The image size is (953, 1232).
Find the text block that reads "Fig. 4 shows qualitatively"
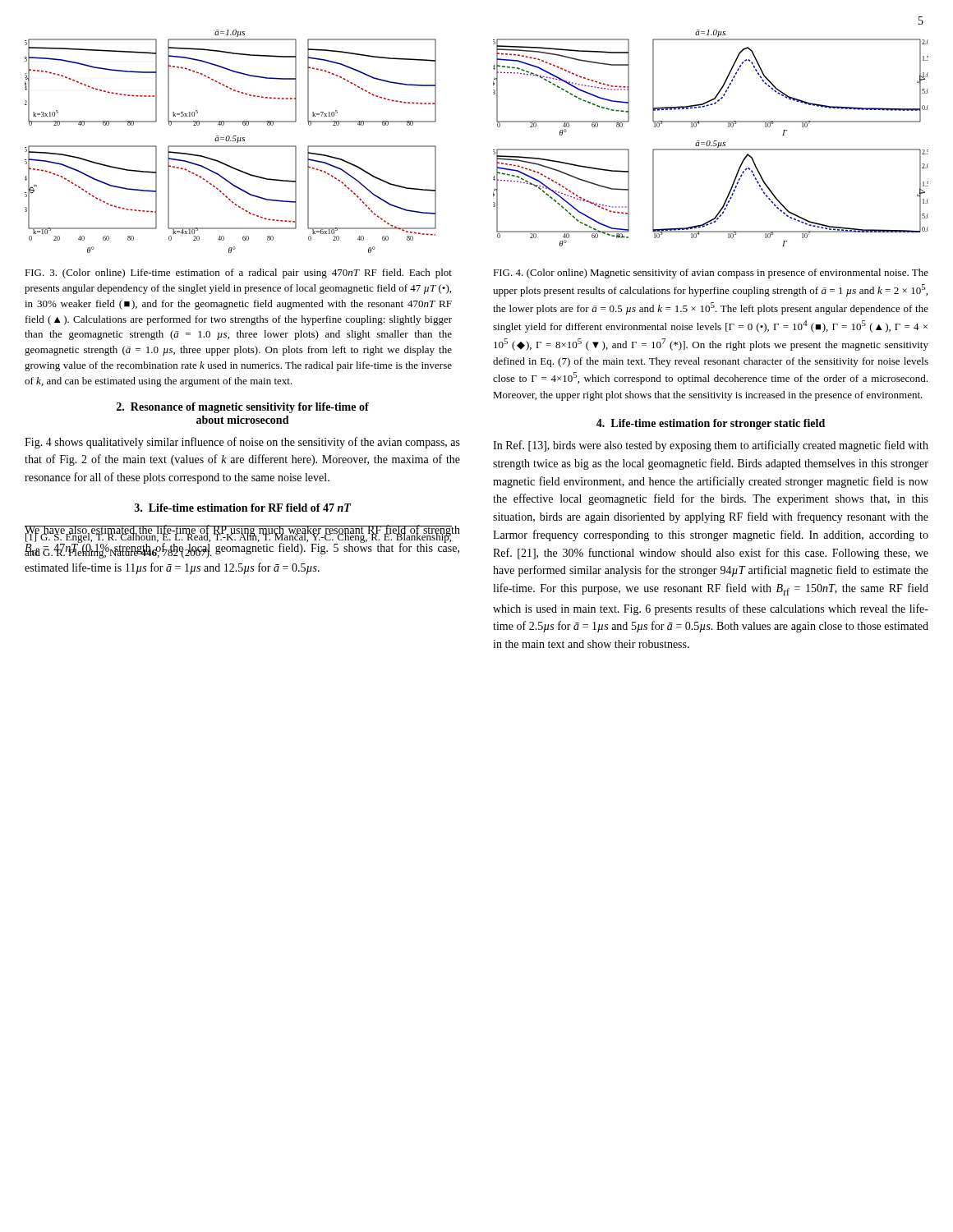(242, 460)
